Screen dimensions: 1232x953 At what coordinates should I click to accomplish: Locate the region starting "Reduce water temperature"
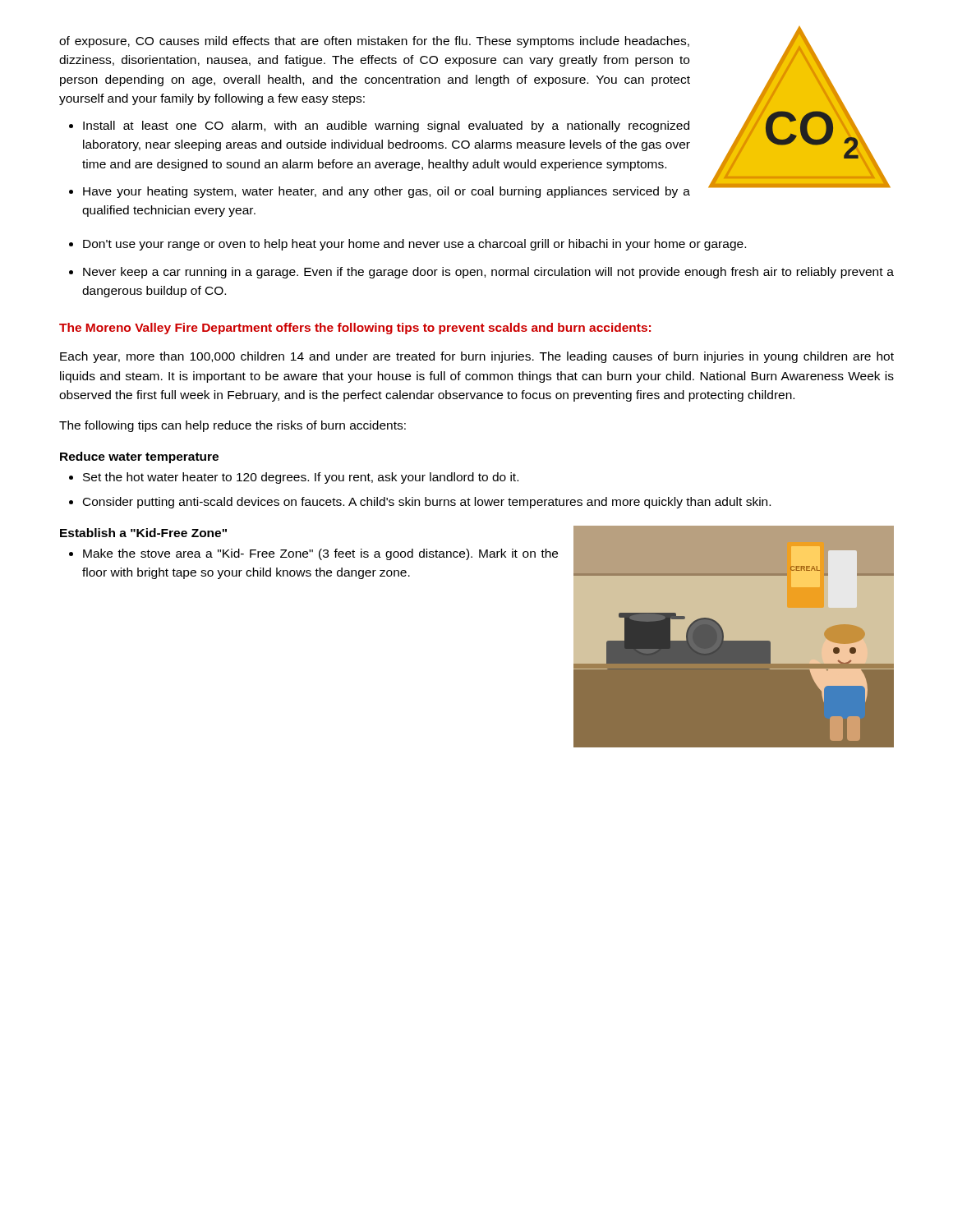139,456
